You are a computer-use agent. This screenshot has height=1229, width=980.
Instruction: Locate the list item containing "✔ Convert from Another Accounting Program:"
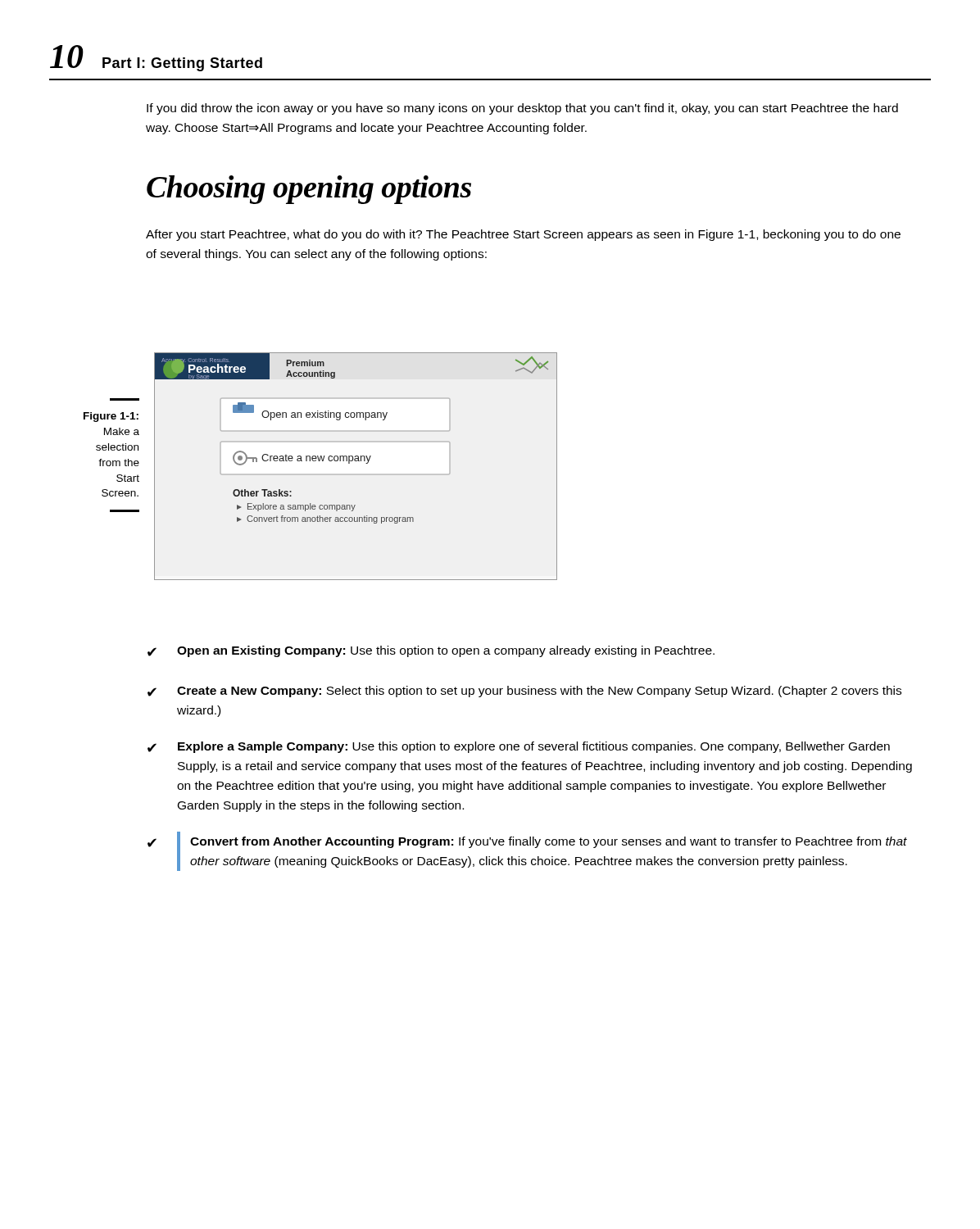coord(530,851)
